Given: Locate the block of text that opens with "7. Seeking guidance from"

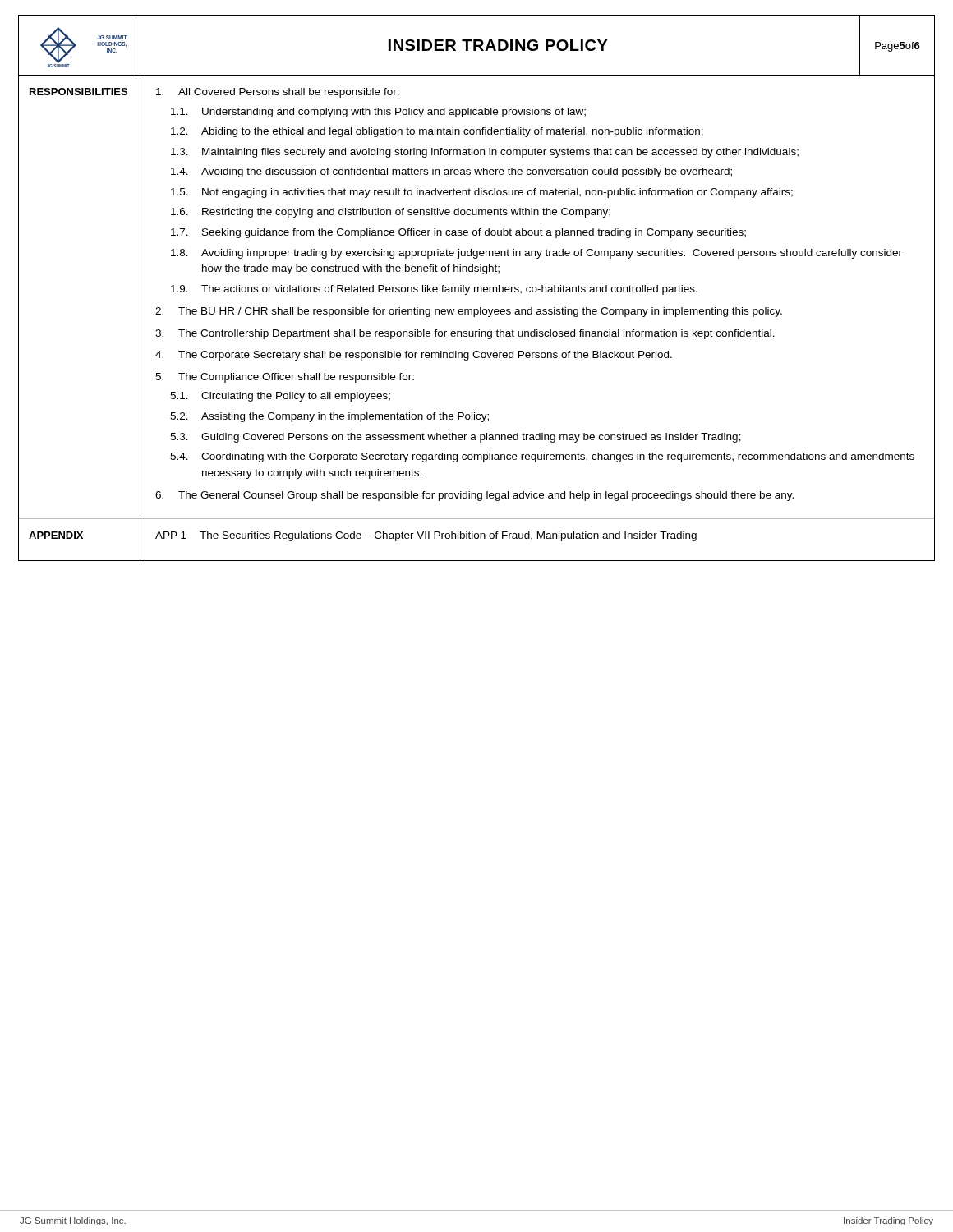Looking at the screenshot, I should coord(545,232).
